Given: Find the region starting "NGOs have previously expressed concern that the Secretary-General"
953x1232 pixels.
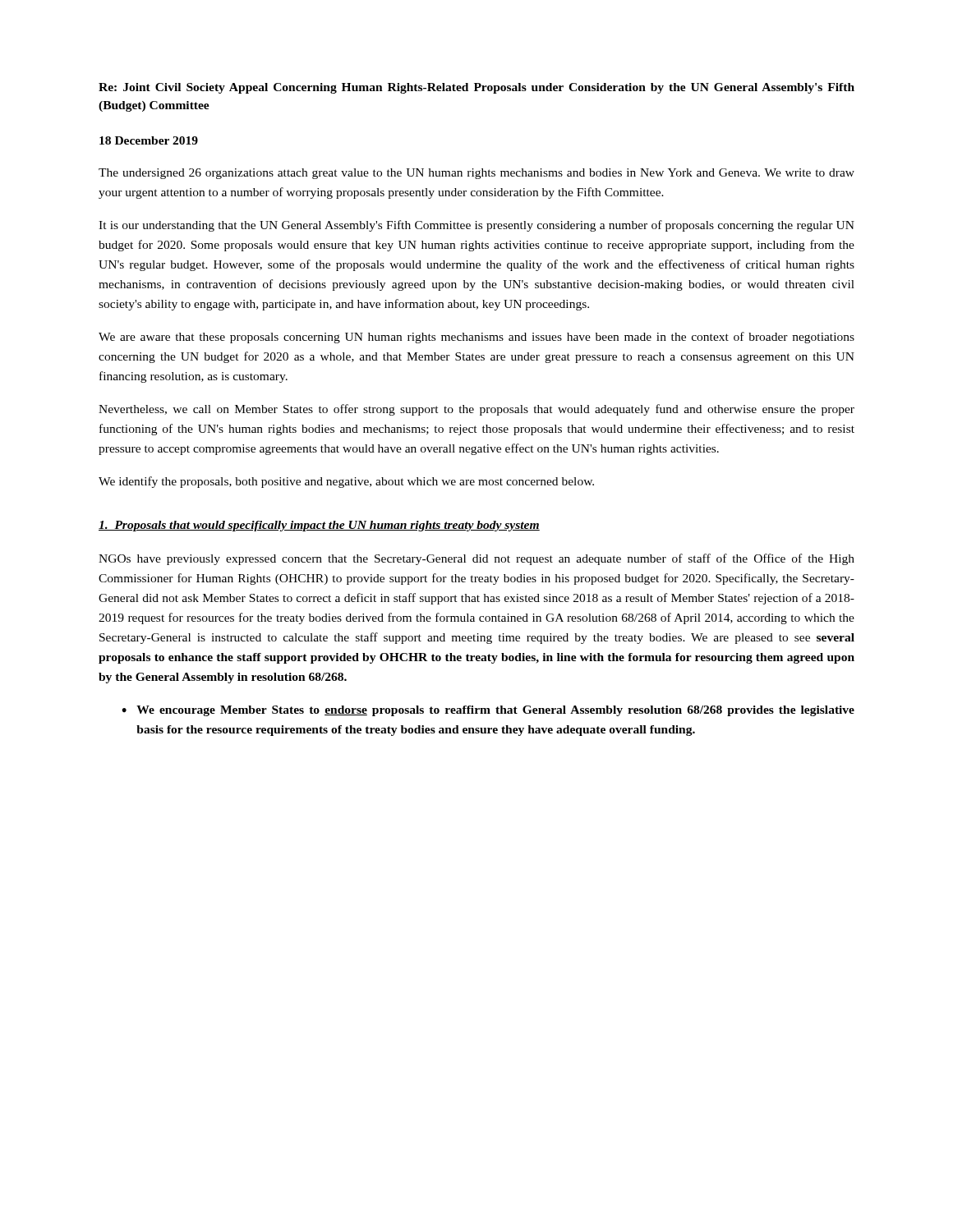Looking at the screenshot, I should click(x=476, y=617).
